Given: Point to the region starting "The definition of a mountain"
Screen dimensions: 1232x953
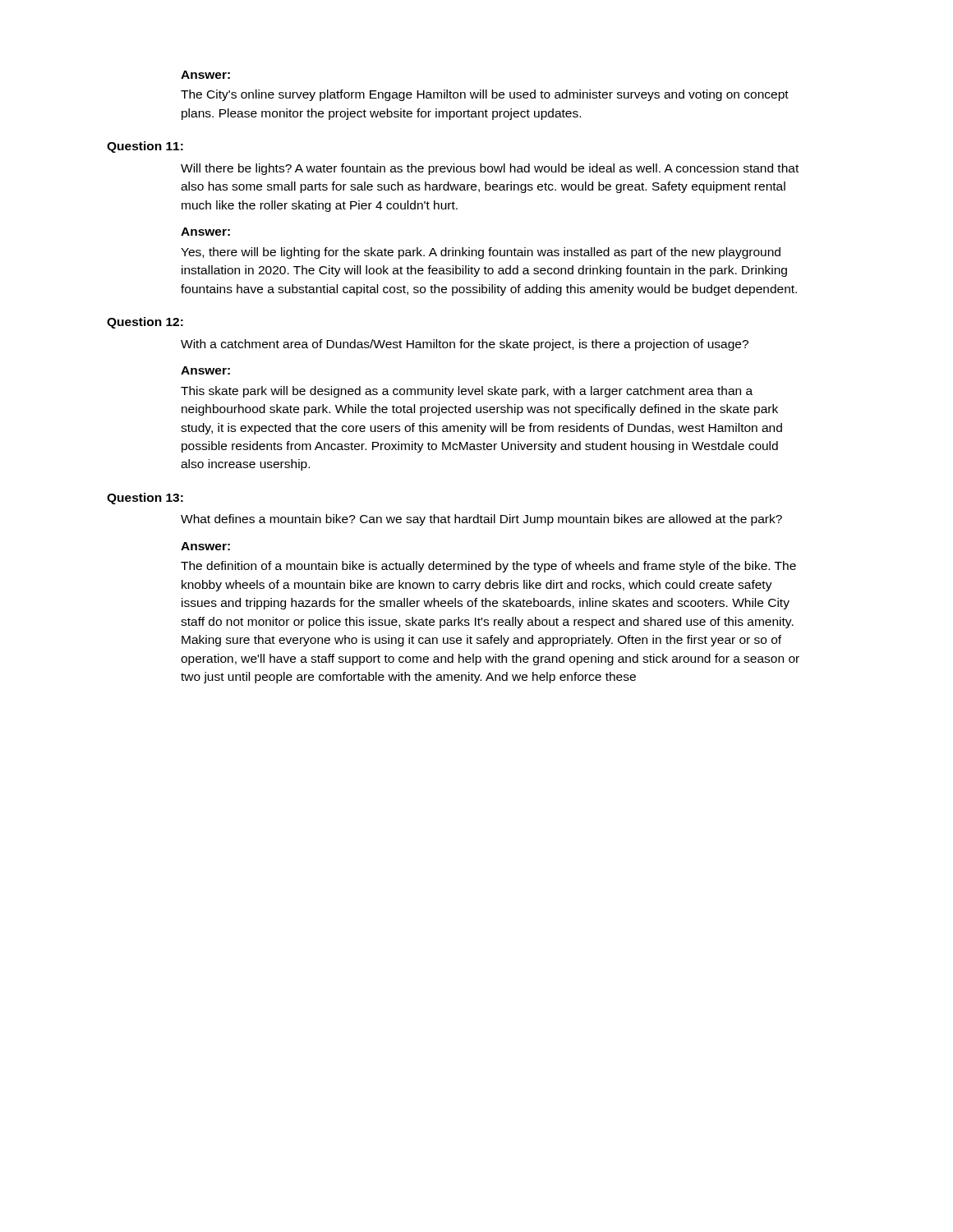Looking at the screenshot, I should (490, 621).
